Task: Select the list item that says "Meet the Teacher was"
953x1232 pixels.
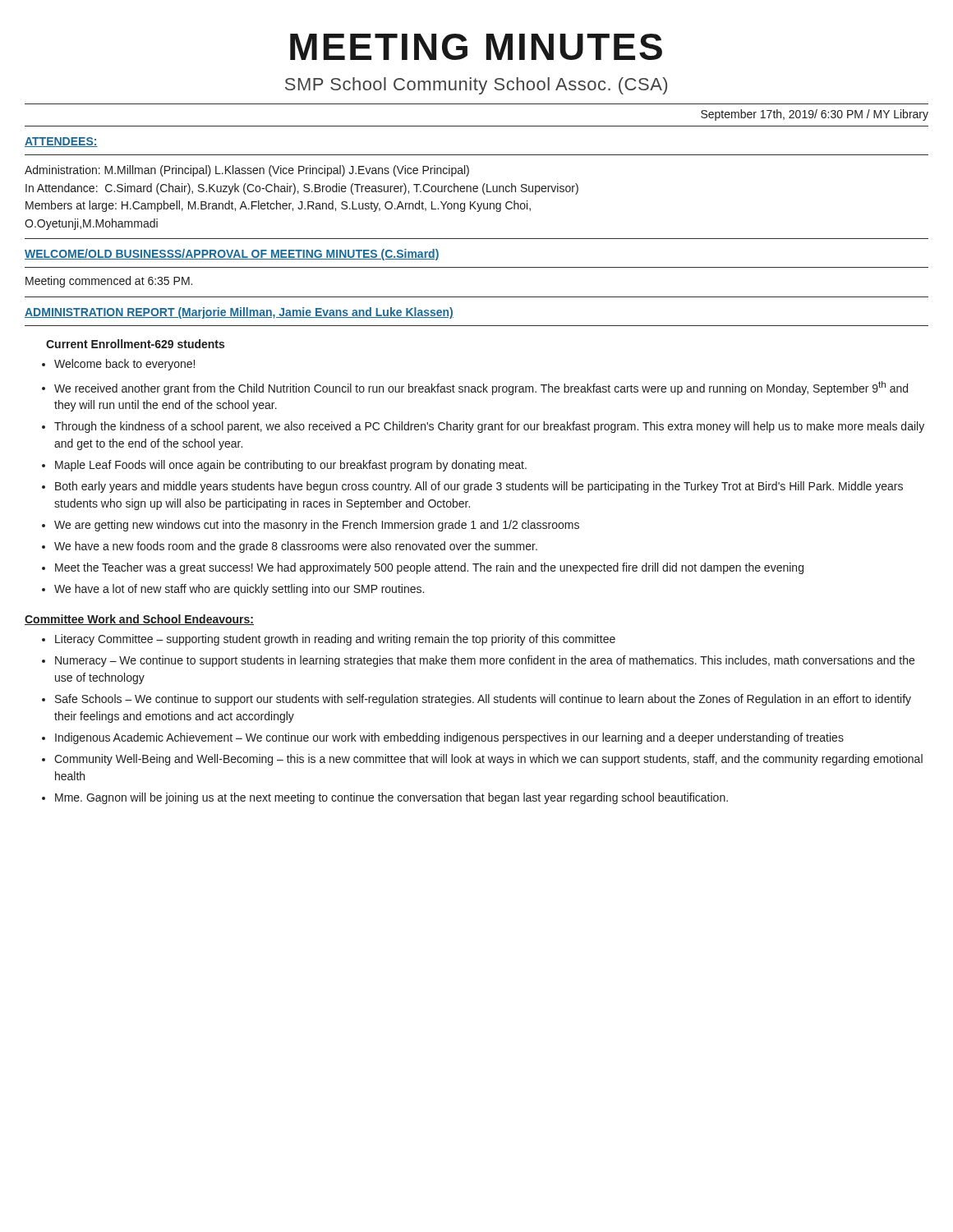Action: coord(429,568)
